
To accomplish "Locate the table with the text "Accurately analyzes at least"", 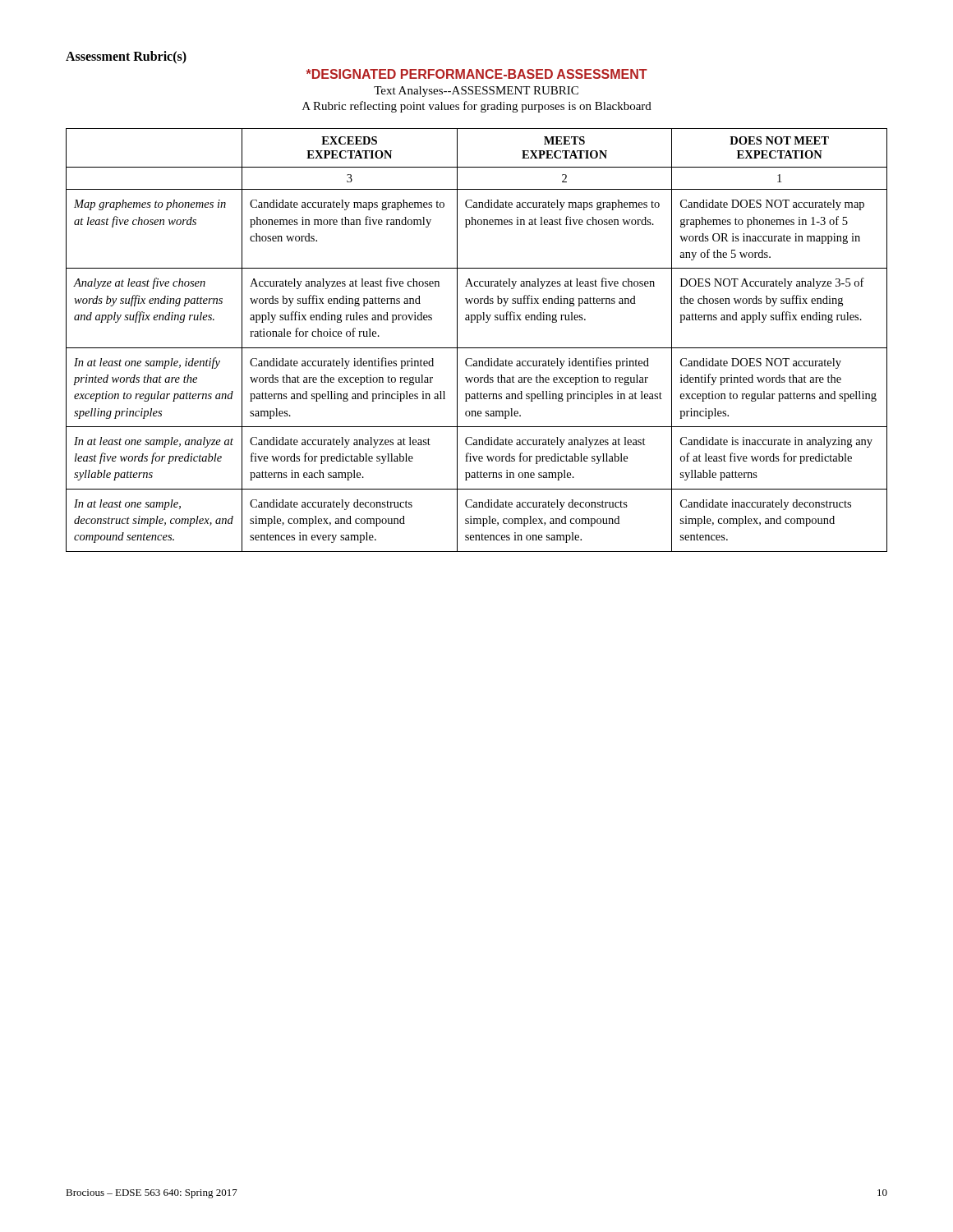I will click(476, 340).
